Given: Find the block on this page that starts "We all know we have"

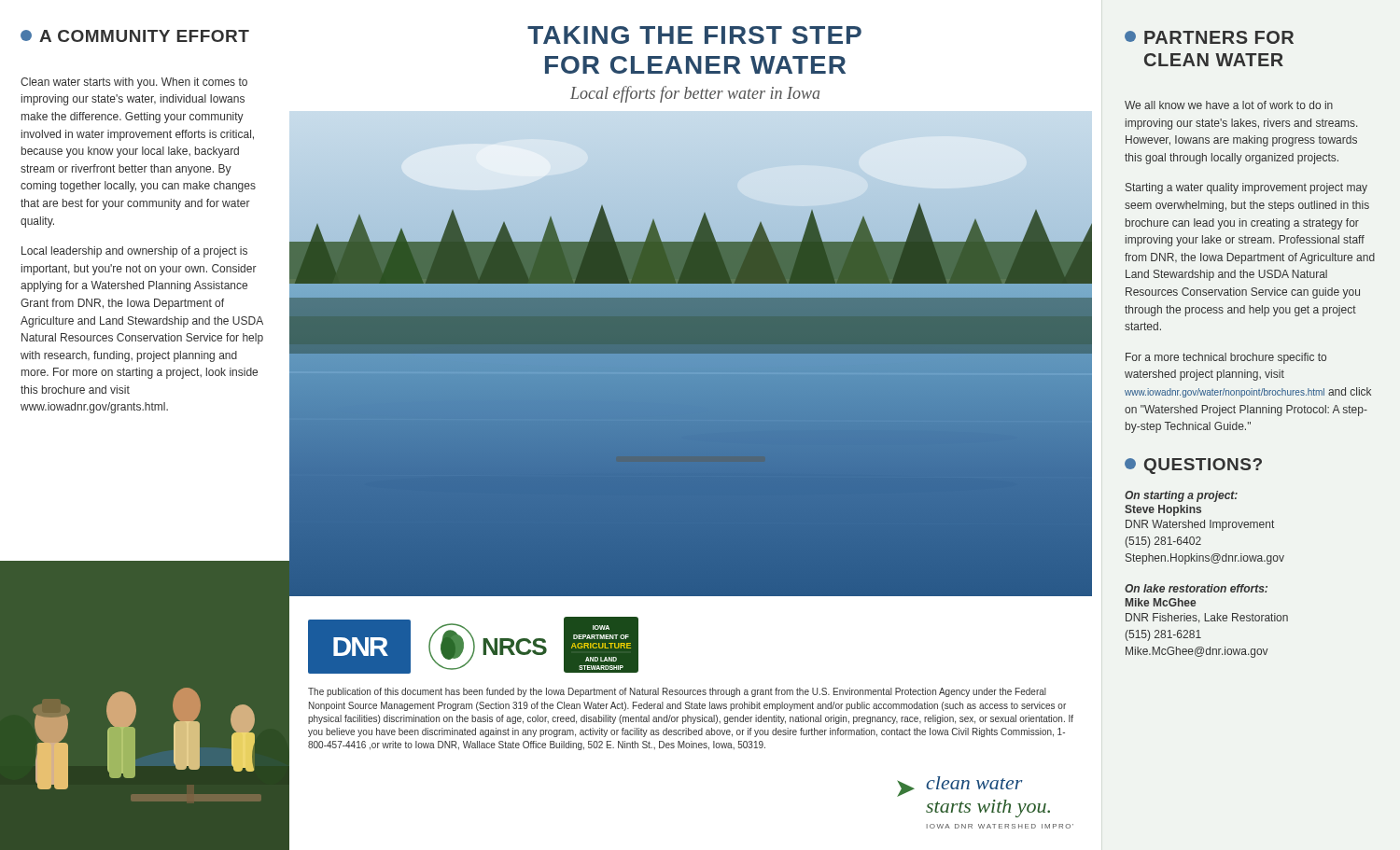Looking at the screenshot, I should [x=1242, y=131].
